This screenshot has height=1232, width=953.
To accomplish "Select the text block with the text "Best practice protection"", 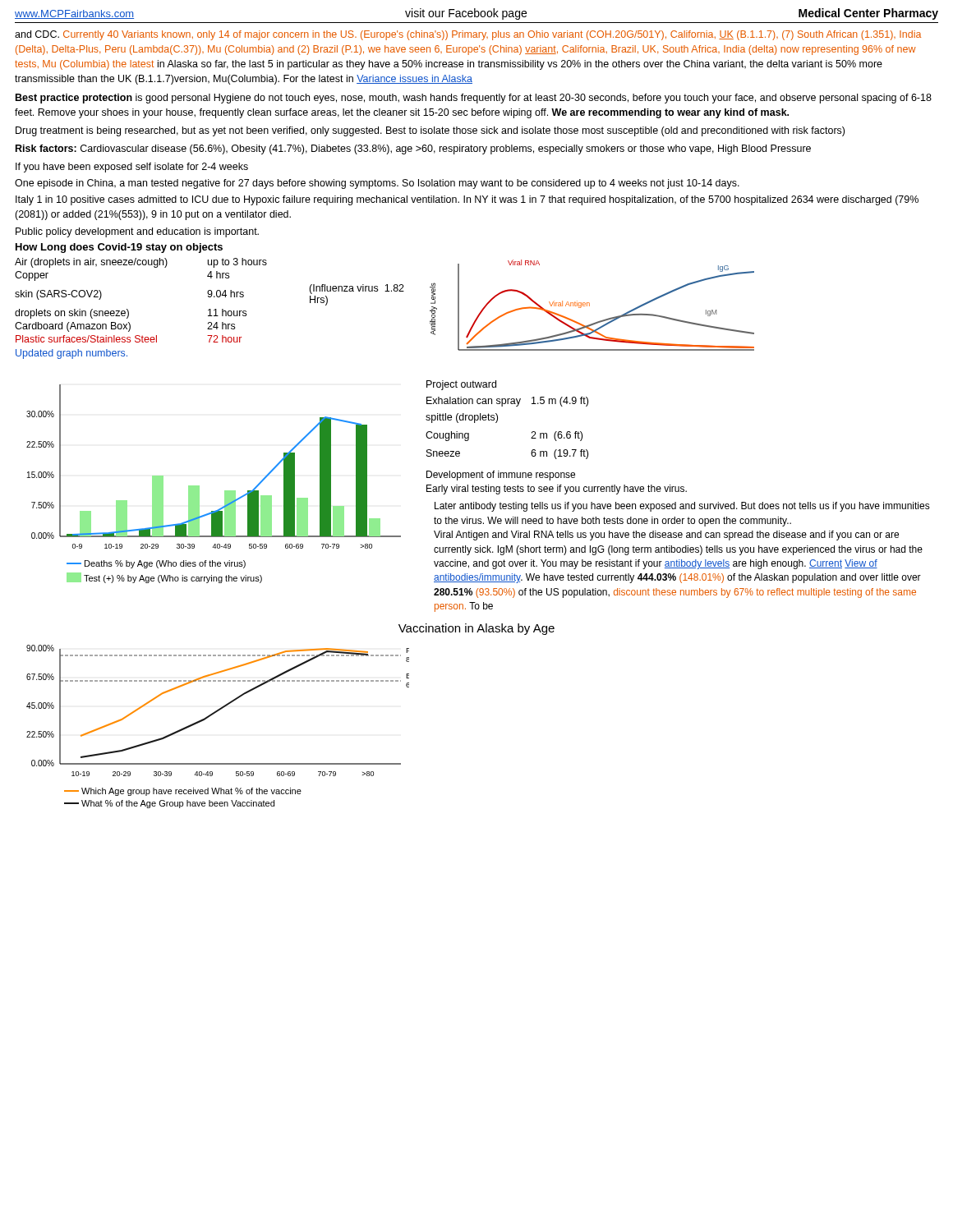I will pyautogui.click(x=473, y=105).
